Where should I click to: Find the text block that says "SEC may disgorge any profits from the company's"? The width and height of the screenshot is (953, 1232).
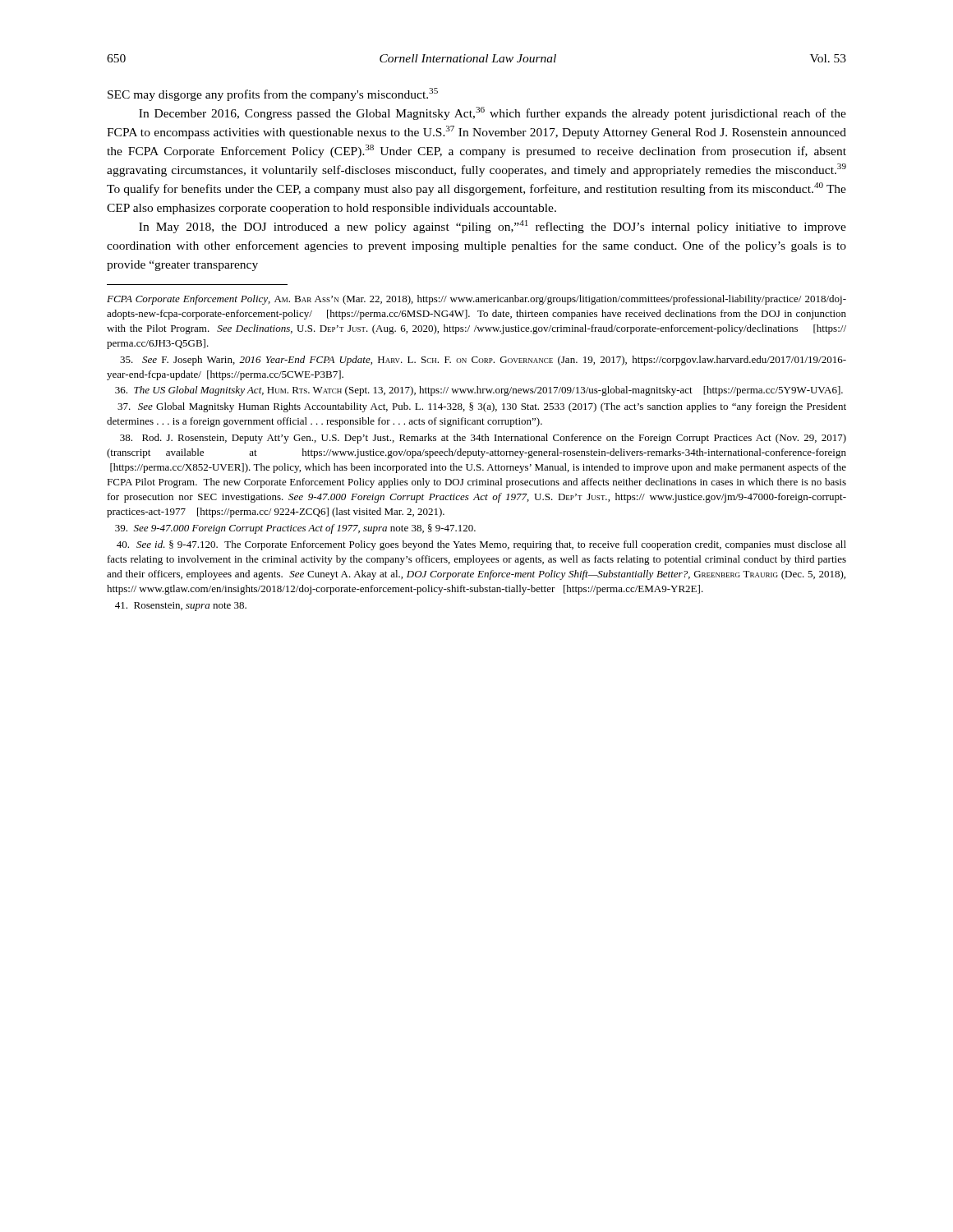[x=476, y=180]
